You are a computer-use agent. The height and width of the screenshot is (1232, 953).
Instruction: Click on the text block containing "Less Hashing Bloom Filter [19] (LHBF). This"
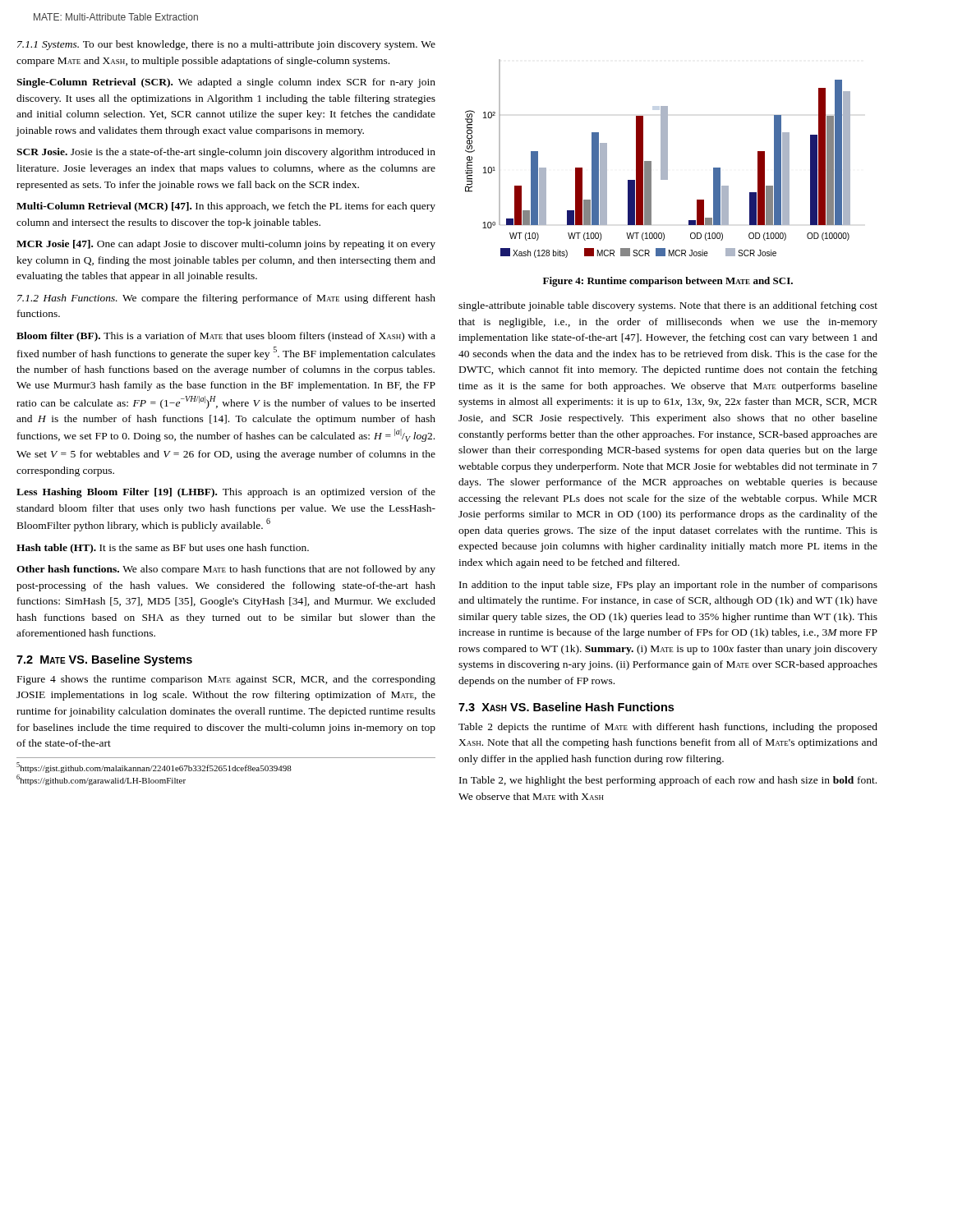(226, 509)
